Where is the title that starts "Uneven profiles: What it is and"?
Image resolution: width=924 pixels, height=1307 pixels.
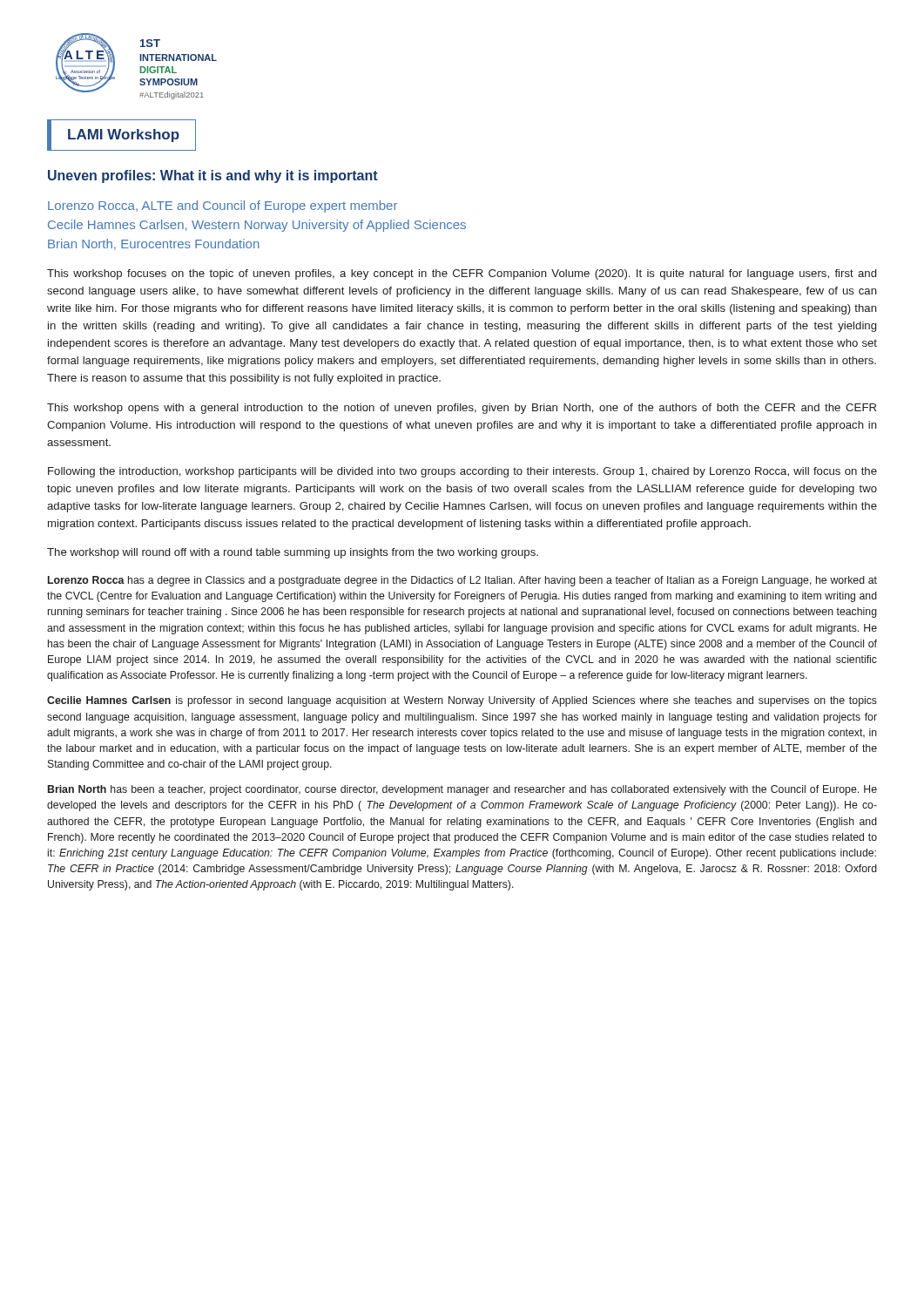coord(212,176)
